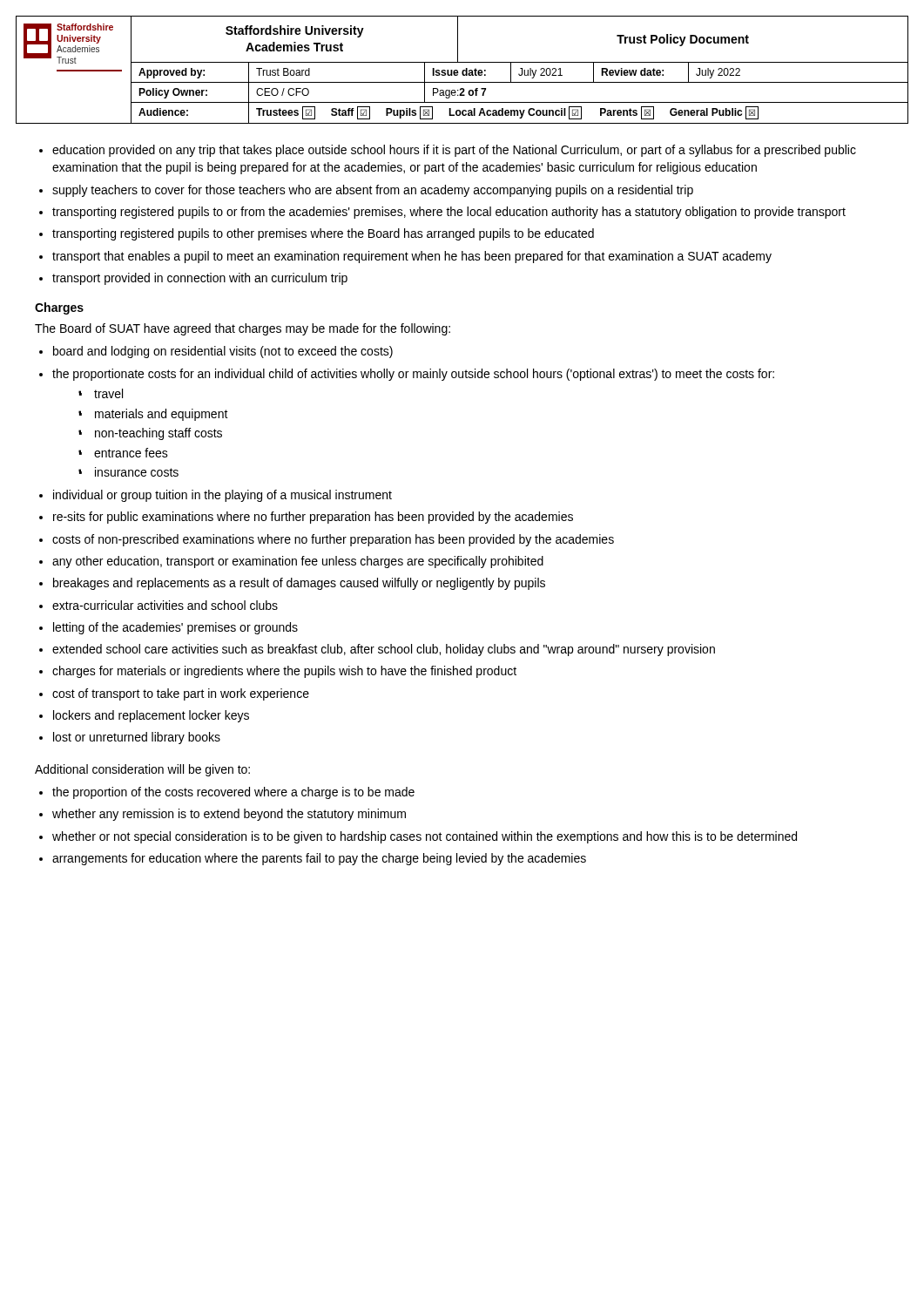Navigate to the passage starting "lockers and replacement"
Screen dimensions: 1307x924
[x=151, y=715]
